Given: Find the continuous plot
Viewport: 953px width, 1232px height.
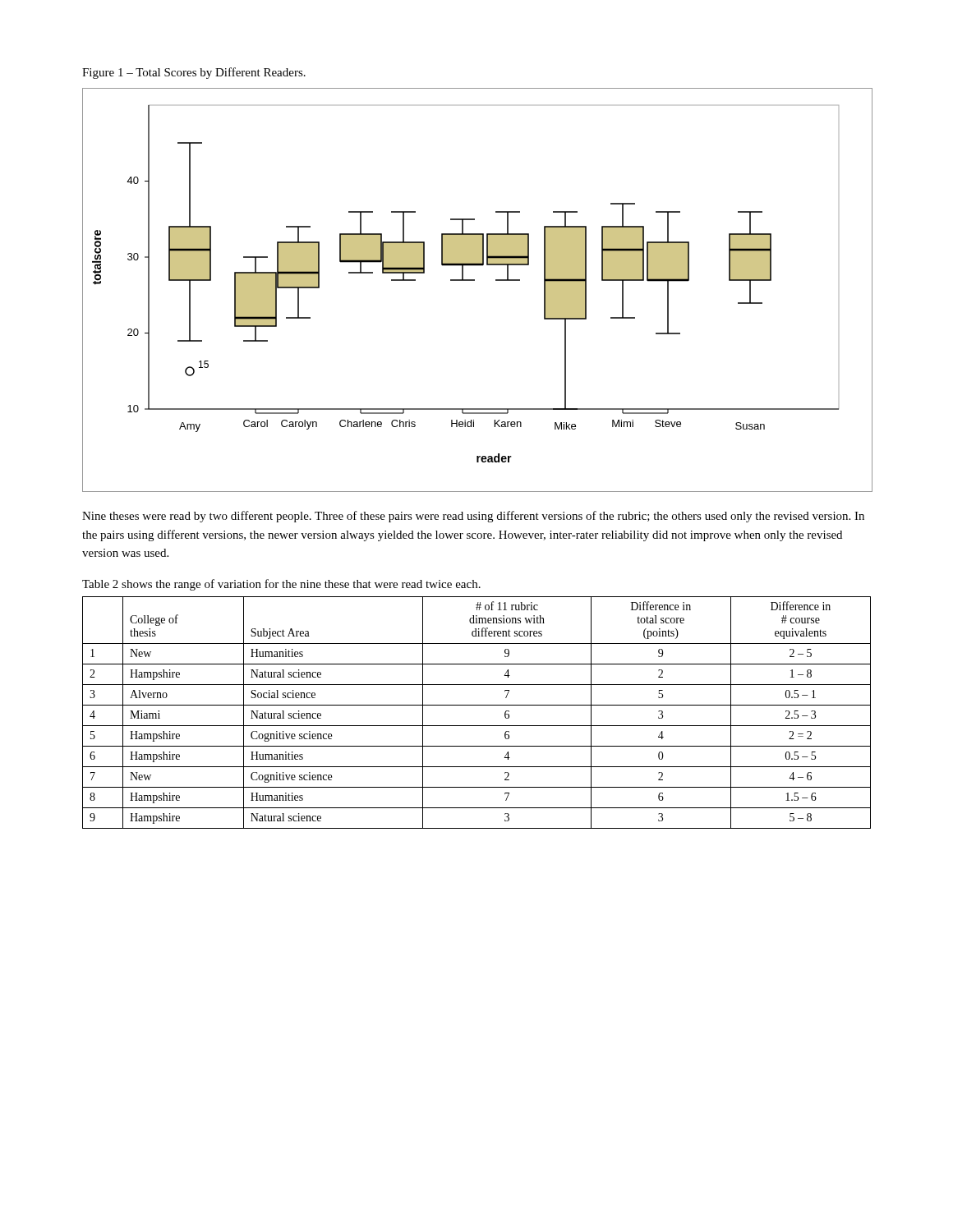Looking at the screenshot, I should (476, 290).
